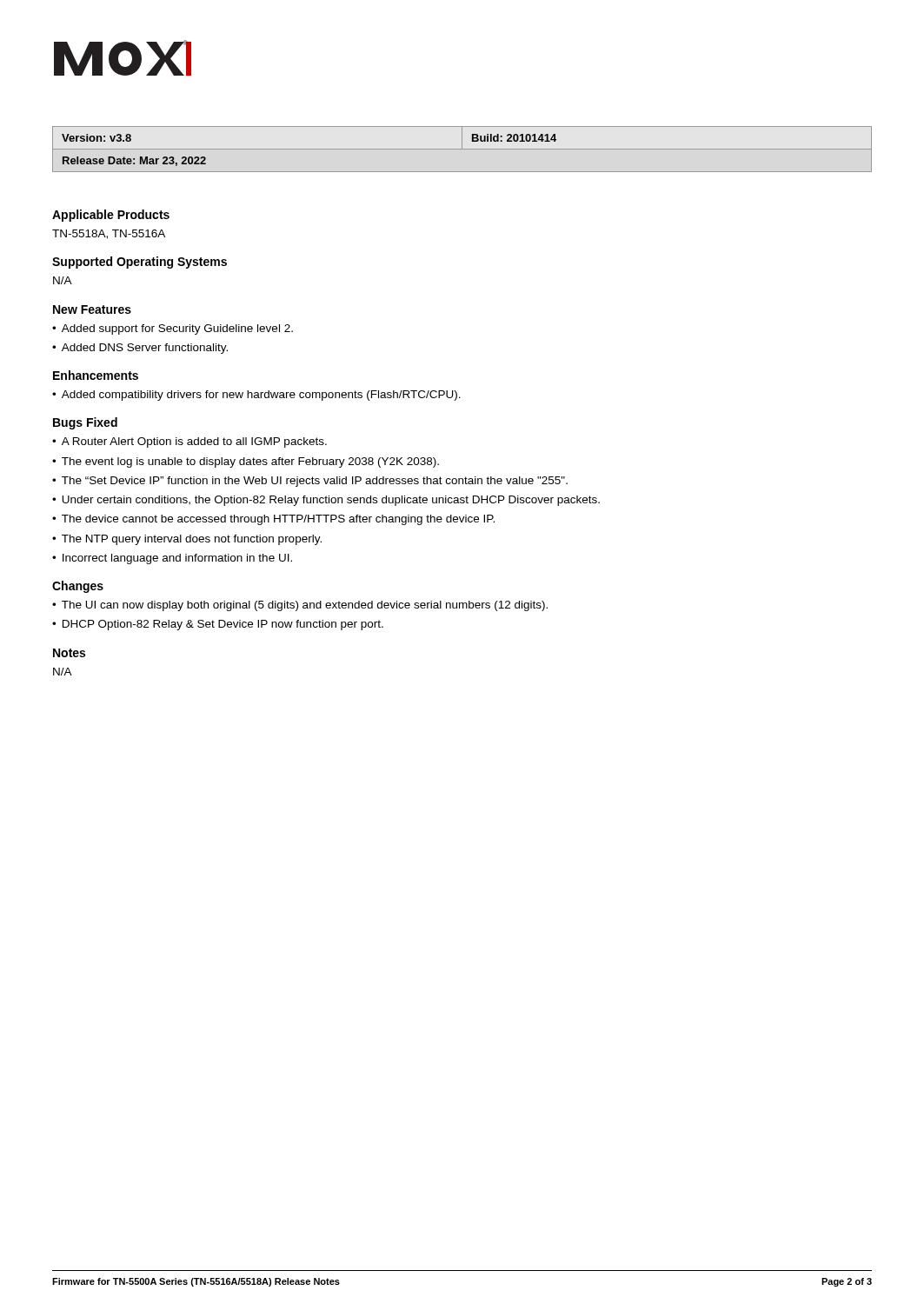Image resolution: width=924 pixels, height=1304 pixels.
Task: Point to "Supported Operating Systems"
Action: pyautogui.click(x=140, y=262)
